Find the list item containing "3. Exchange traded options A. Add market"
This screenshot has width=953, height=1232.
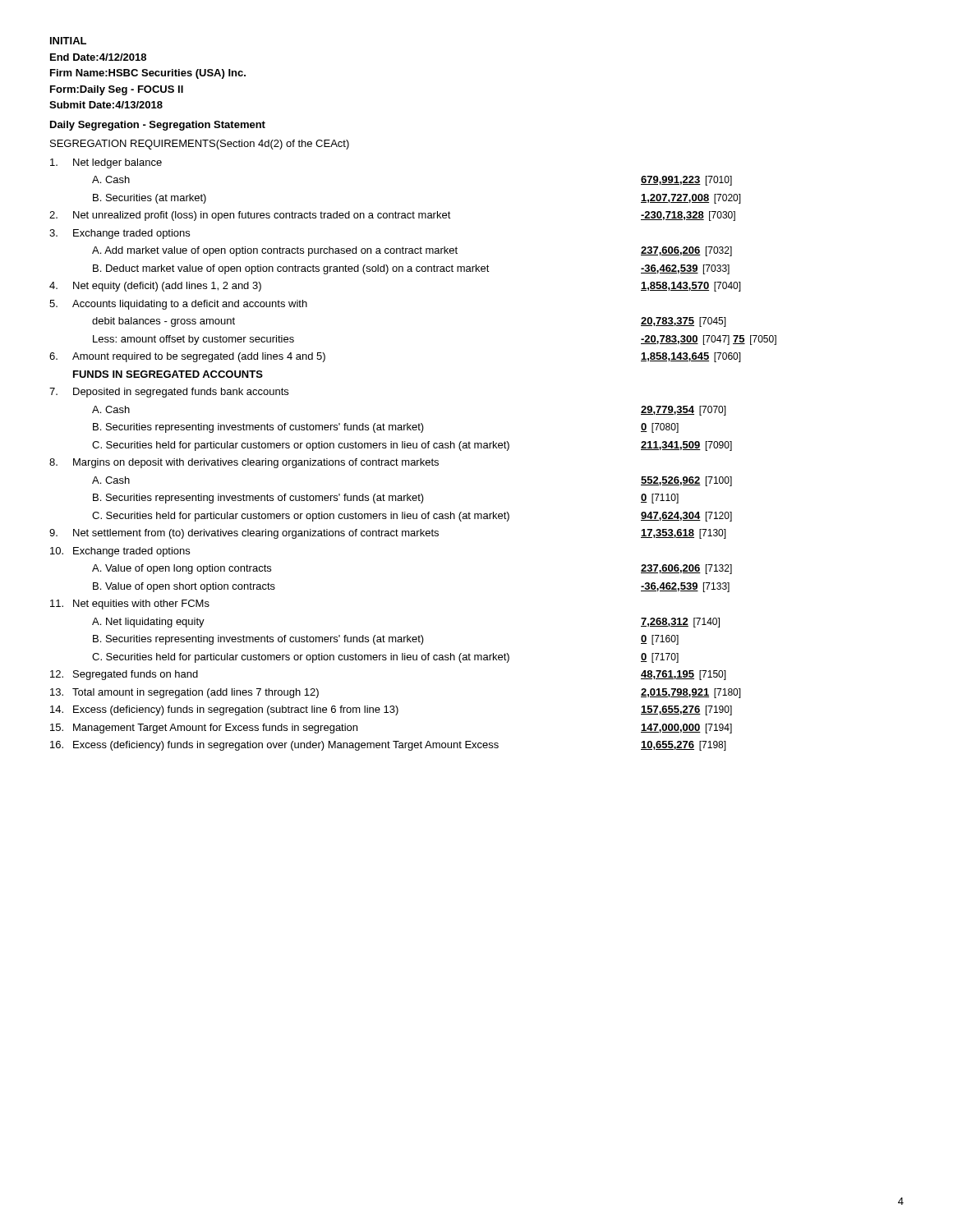[x=120, y=234]
